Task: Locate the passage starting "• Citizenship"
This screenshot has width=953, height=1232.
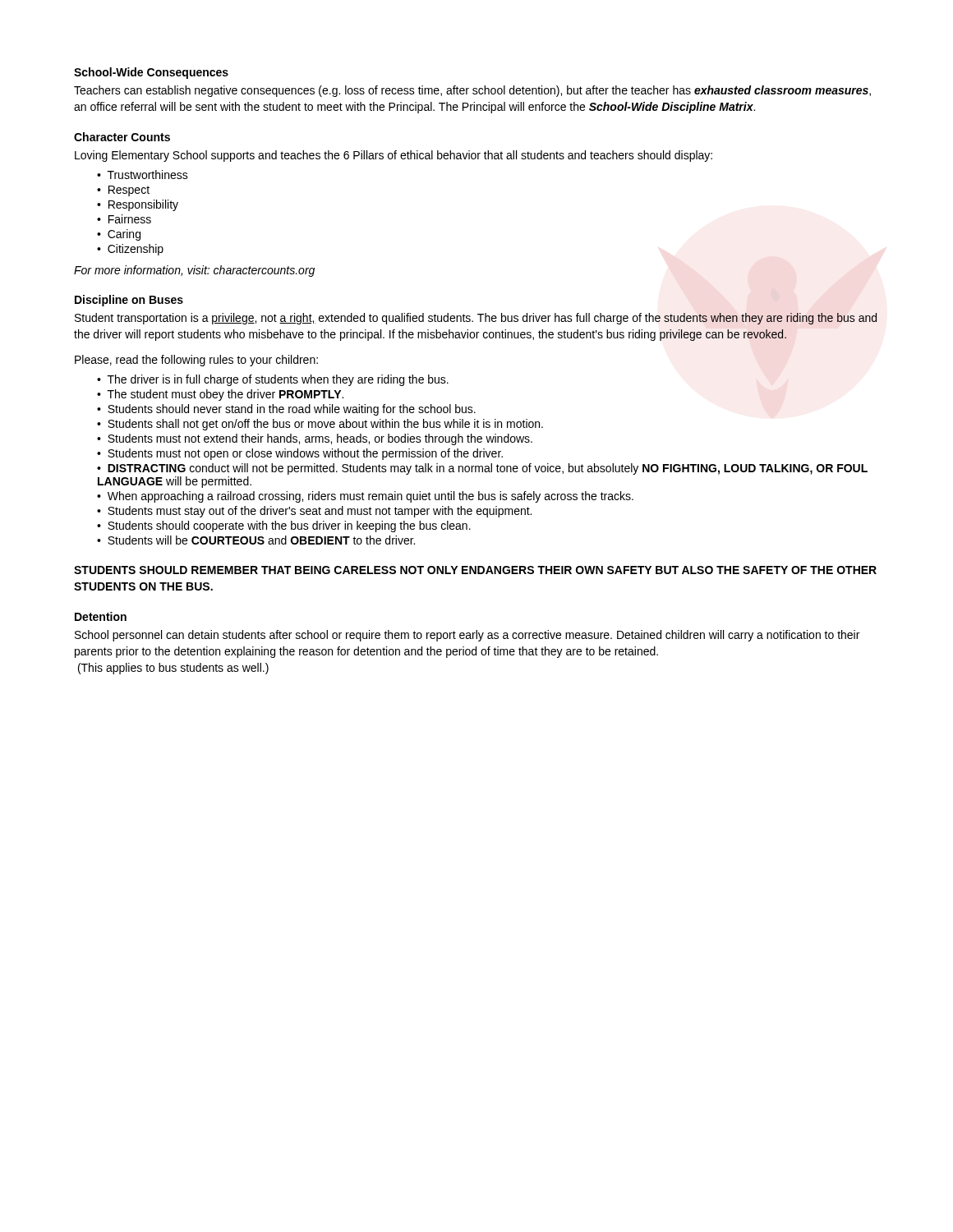Action: [130, 249]
